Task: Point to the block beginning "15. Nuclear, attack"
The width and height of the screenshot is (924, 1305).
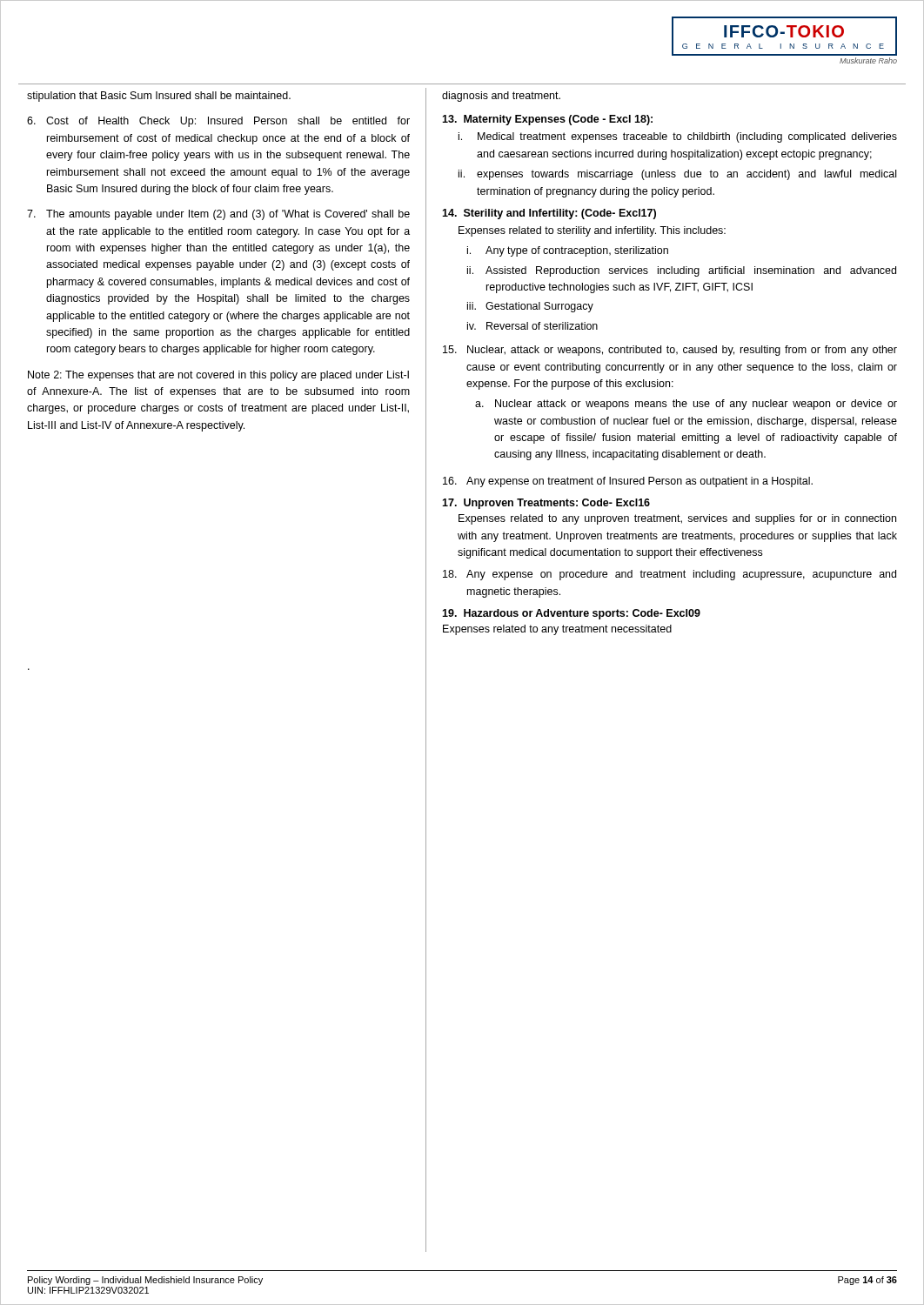Action: 670,404
